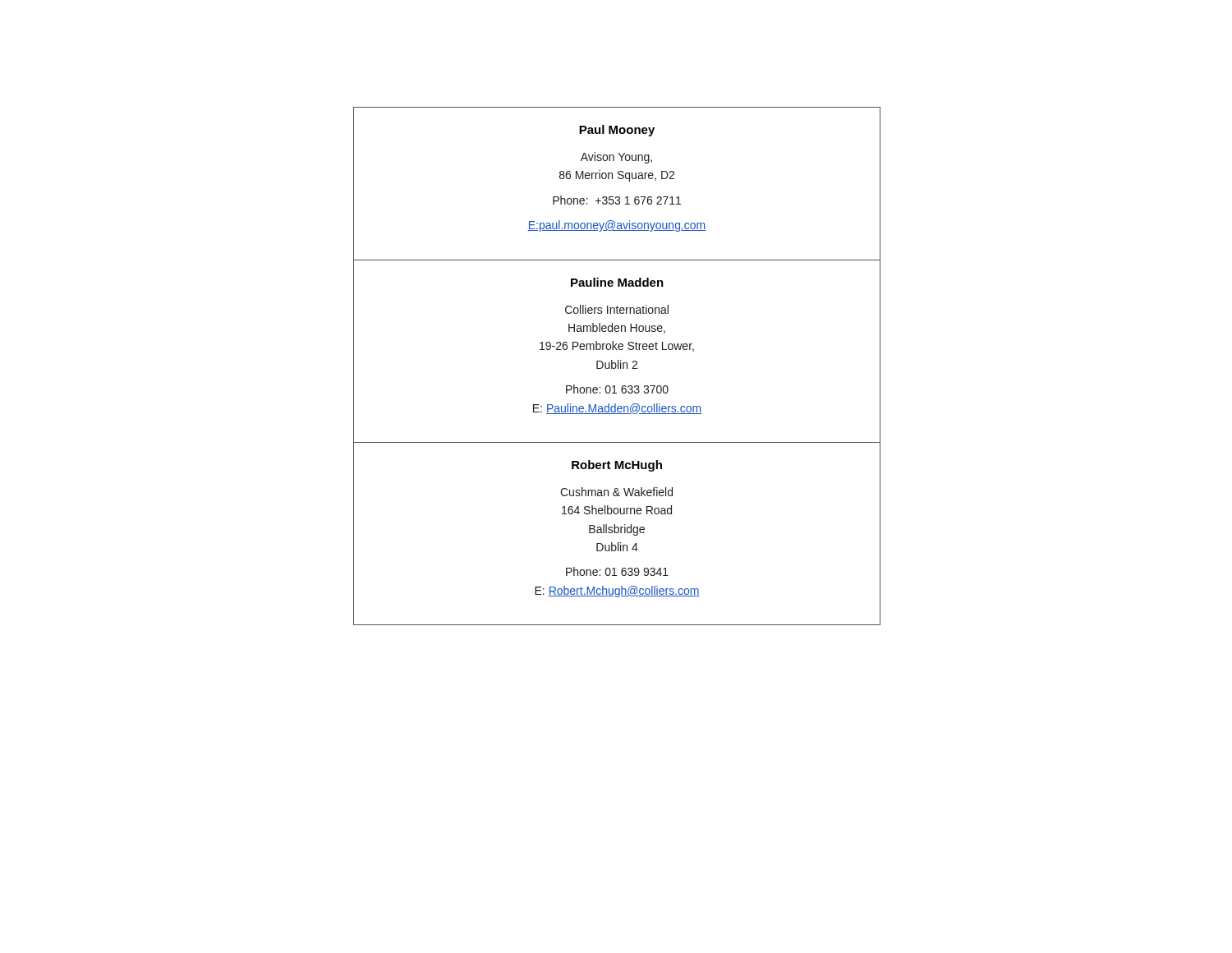Where is the passage that starts "Pauline Madden Colliers InternationalHambleden House,19-26"?
Screen dimensions: 953x1232
point(617,346)
